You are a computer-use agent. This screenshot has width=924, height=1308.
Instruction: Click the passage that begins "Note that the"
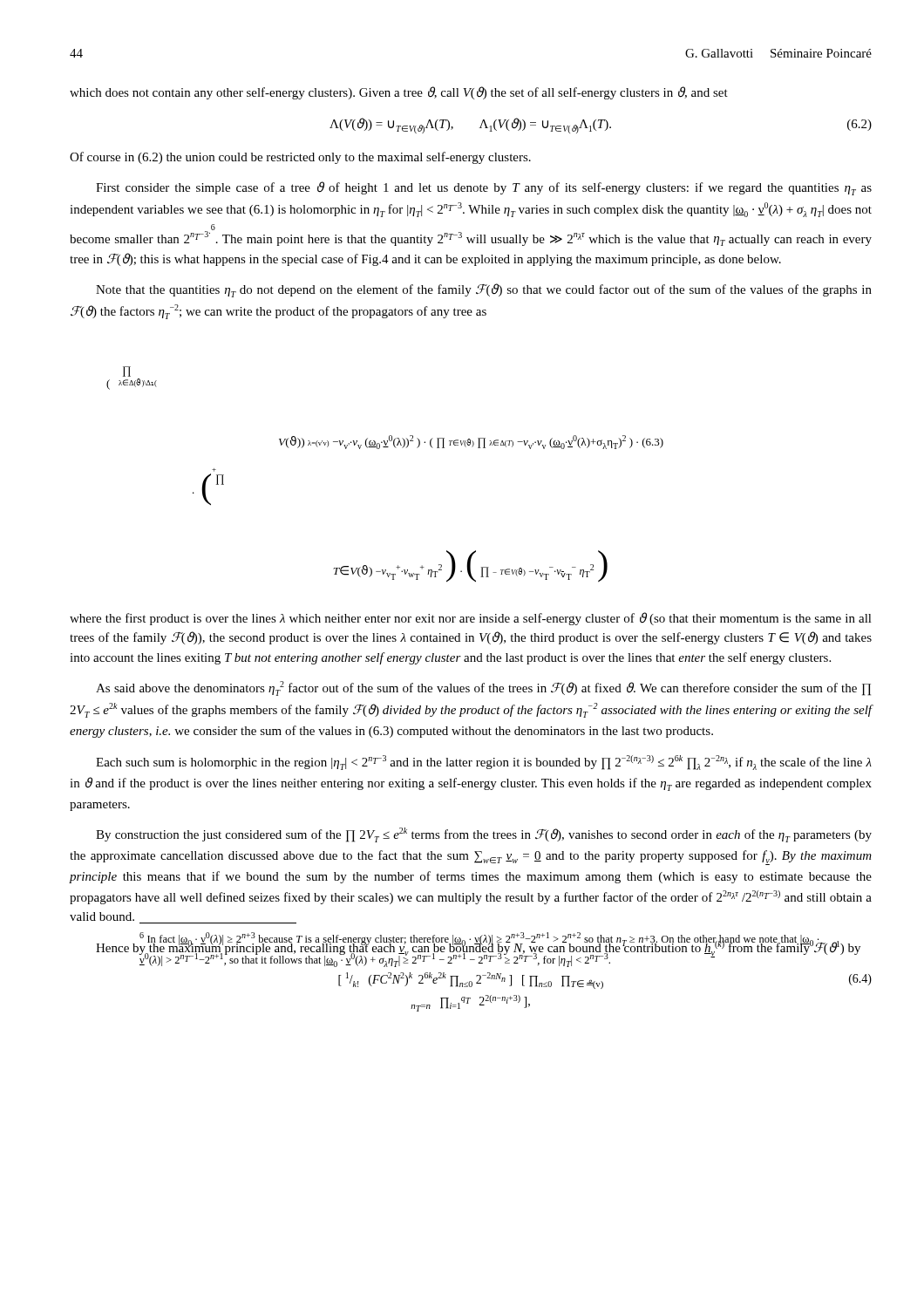(471, 301)
